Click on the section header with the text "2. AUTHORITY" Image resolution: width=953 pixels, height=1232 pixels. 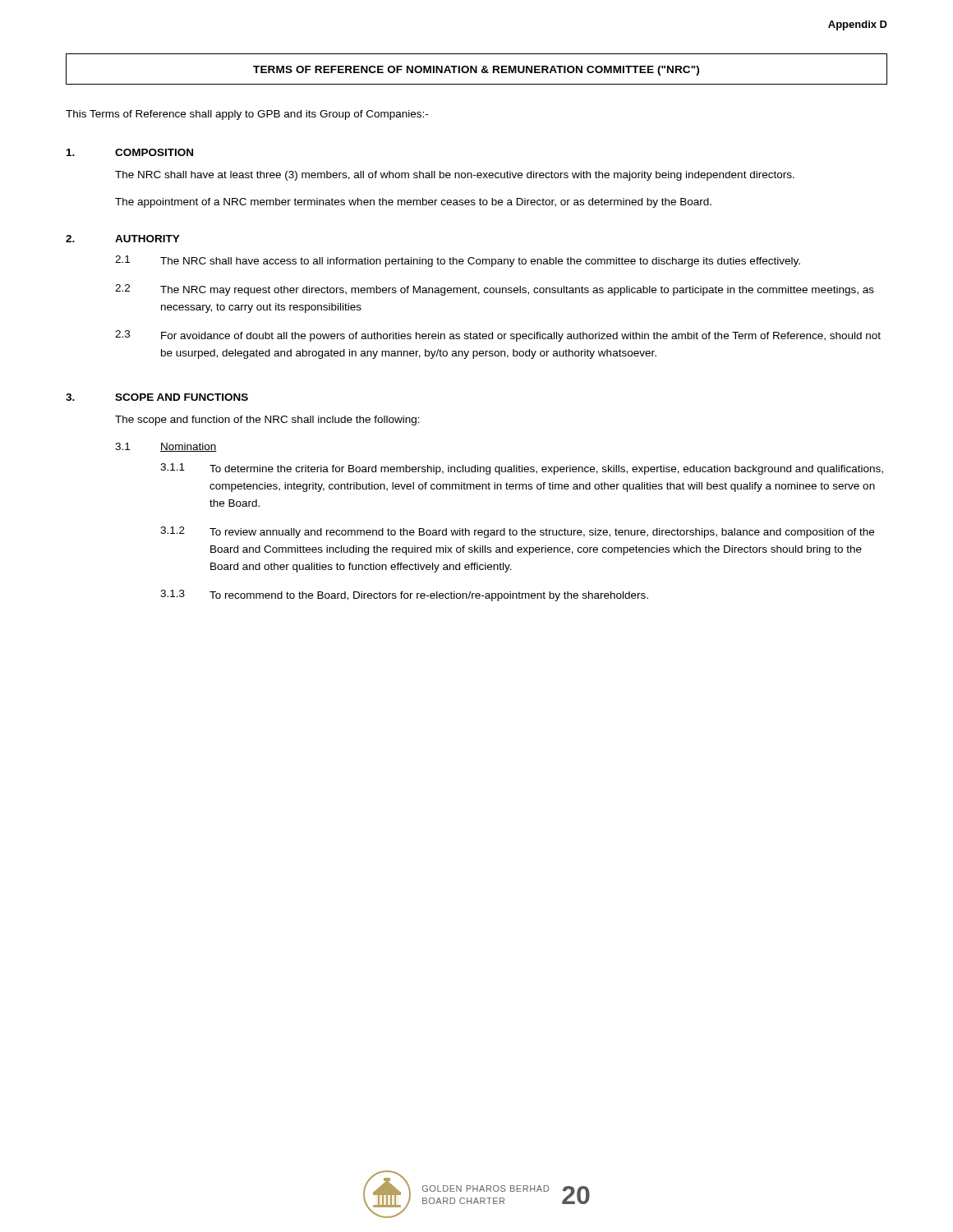(123, 239)
